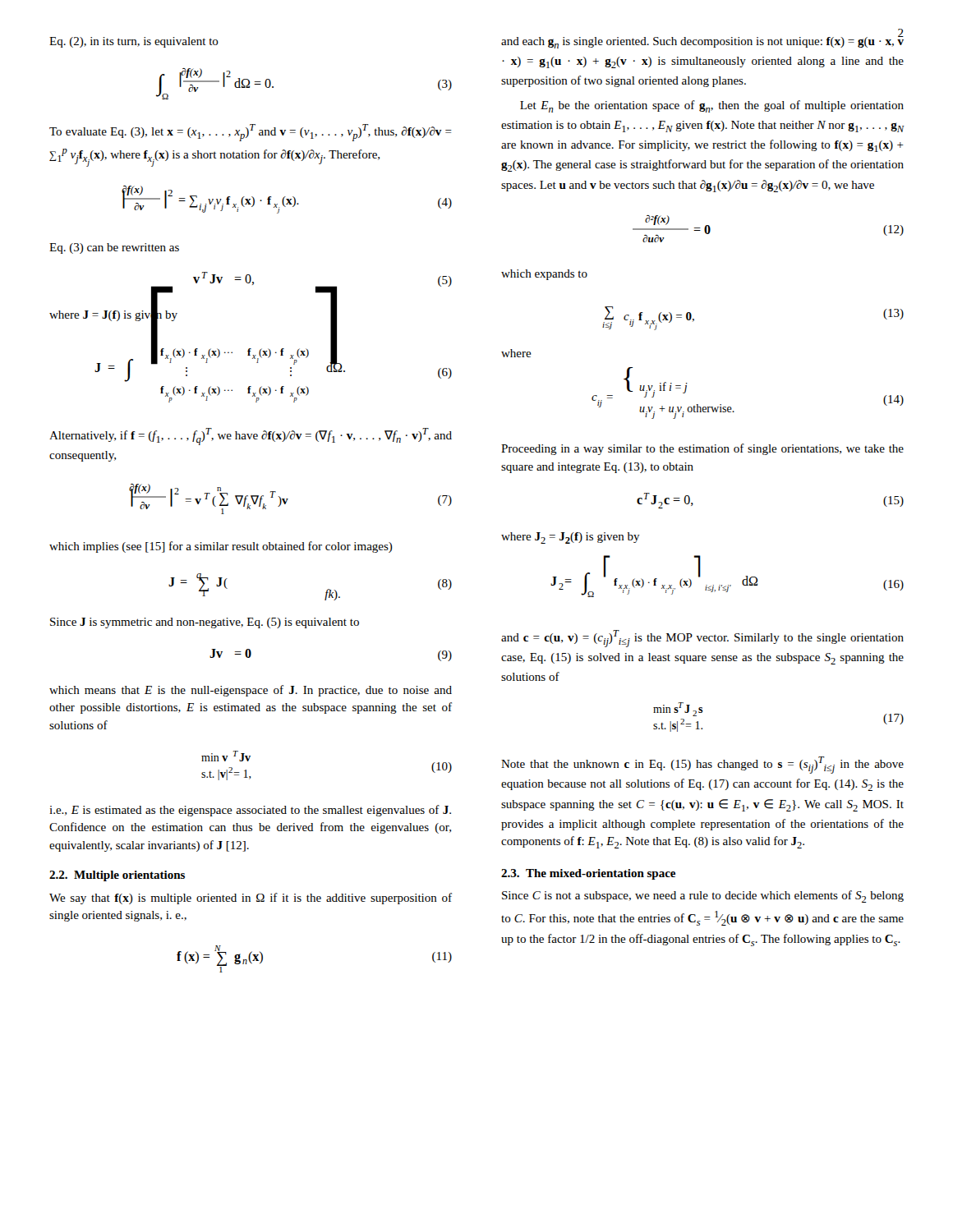
Task: Find the text block starting "min v T Jv s.t. |v|"
Action: (x=229, y=768)
